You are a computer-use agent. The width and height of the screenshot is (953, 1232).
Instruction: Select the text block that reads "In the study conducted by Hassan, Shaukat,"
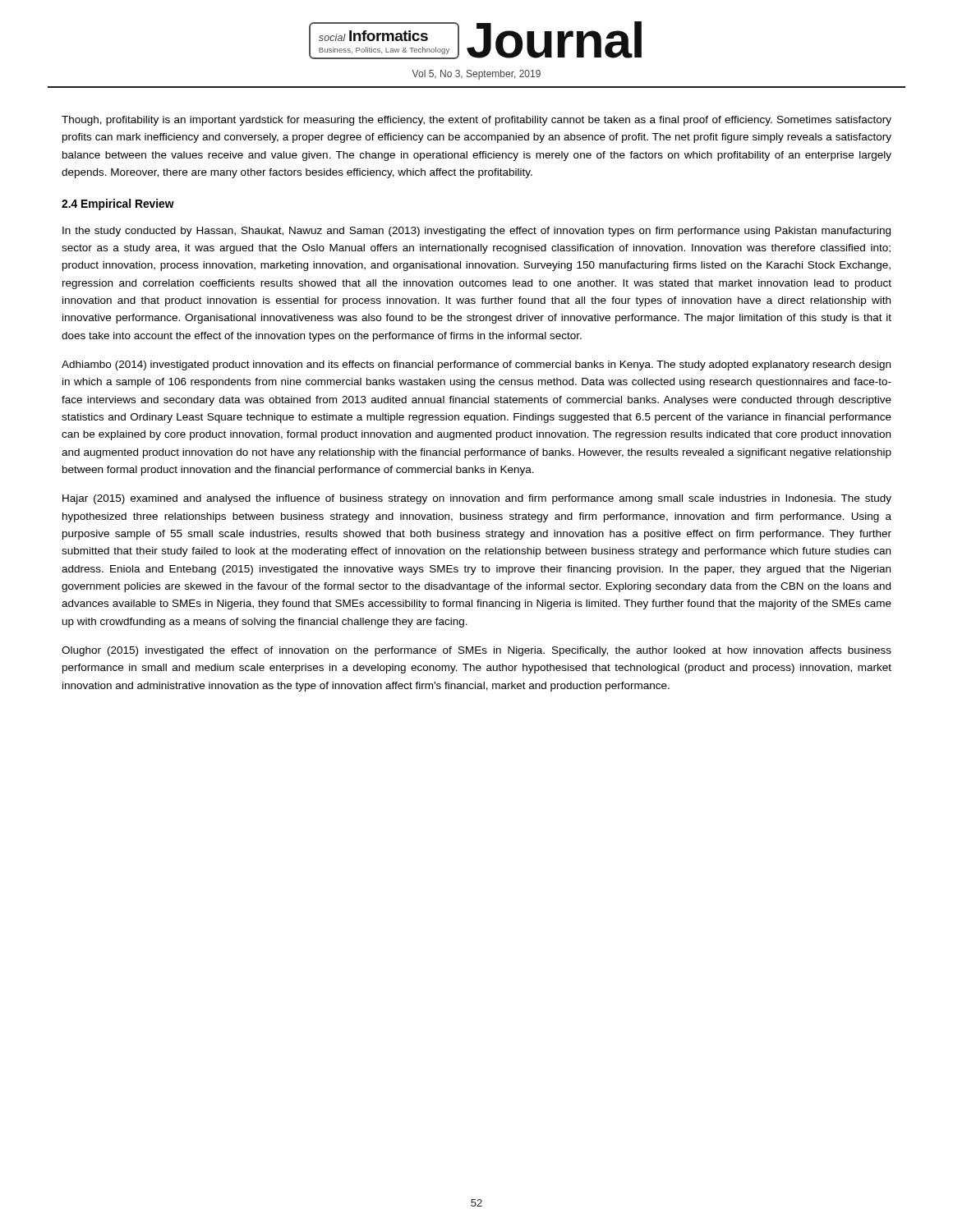pos(476,283)
